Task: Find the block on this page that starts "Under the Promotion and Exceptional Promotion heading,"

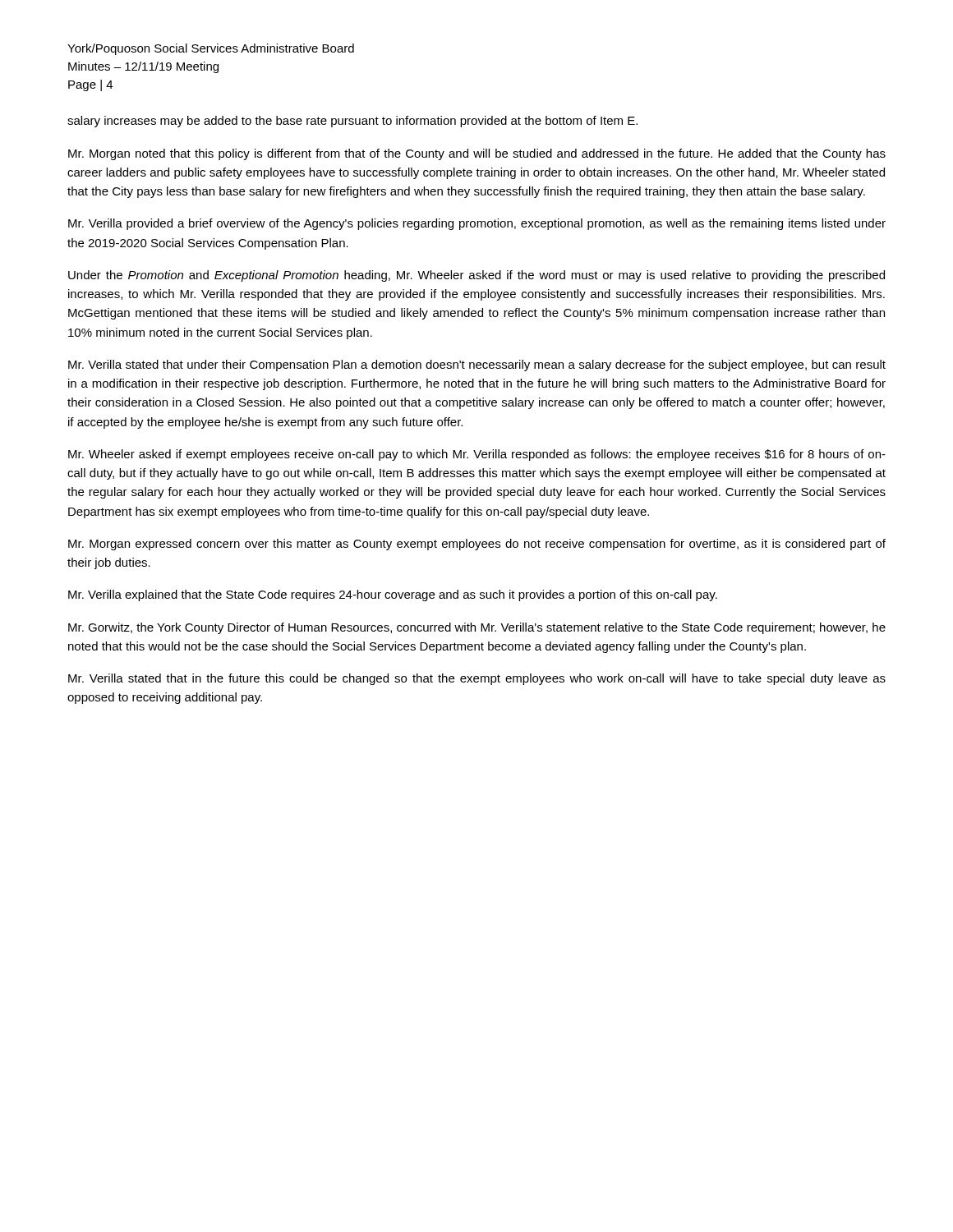Action: click(x=476, y=303)
